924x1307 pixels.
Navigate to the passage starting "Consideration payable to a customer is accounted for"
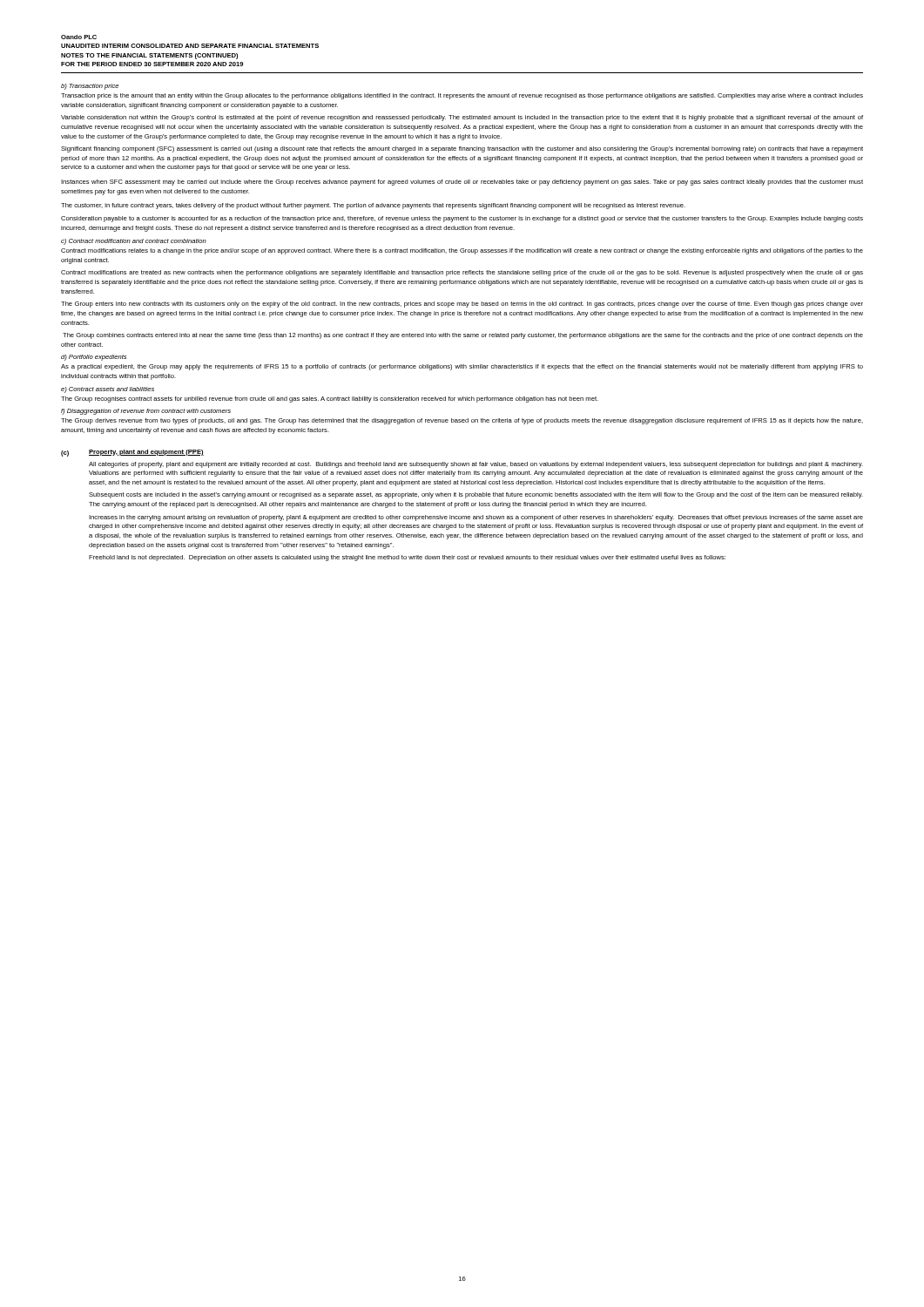click(462, 223)
